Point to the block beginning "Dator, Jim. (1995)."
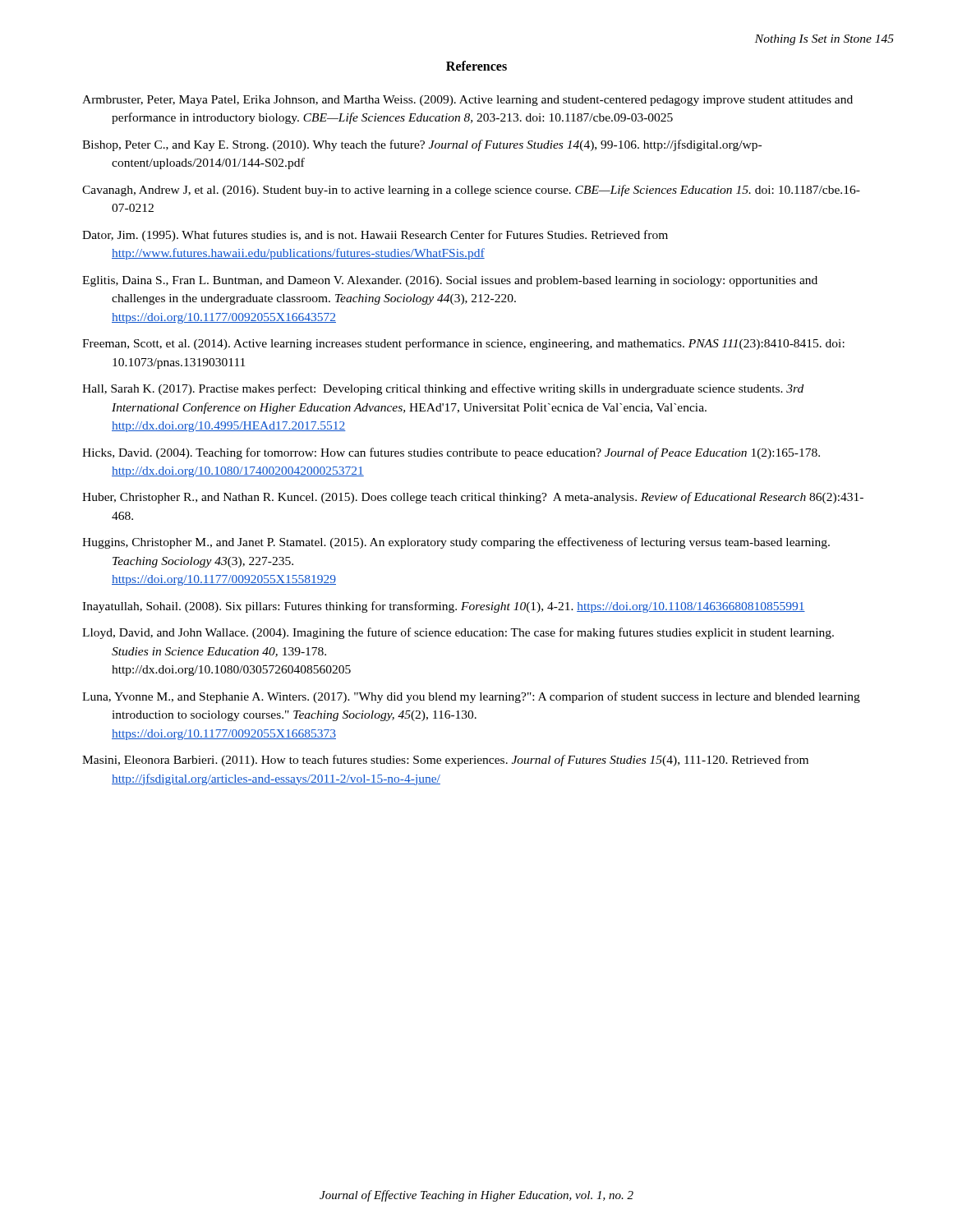Viewport: 953px width, 1232px height. click(375, 244)
